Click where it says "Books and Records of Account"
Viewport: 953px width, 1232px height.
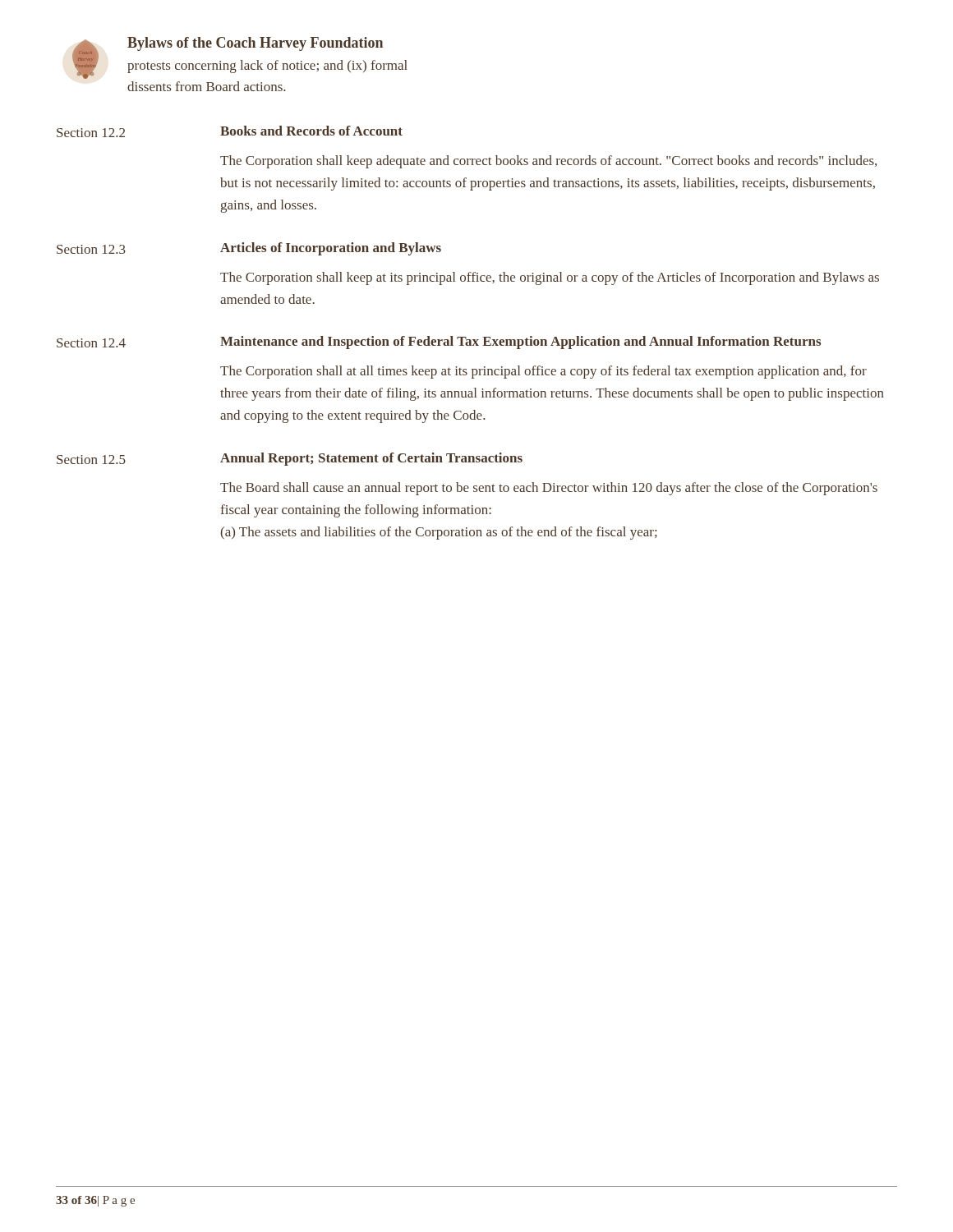pos(311,131)
